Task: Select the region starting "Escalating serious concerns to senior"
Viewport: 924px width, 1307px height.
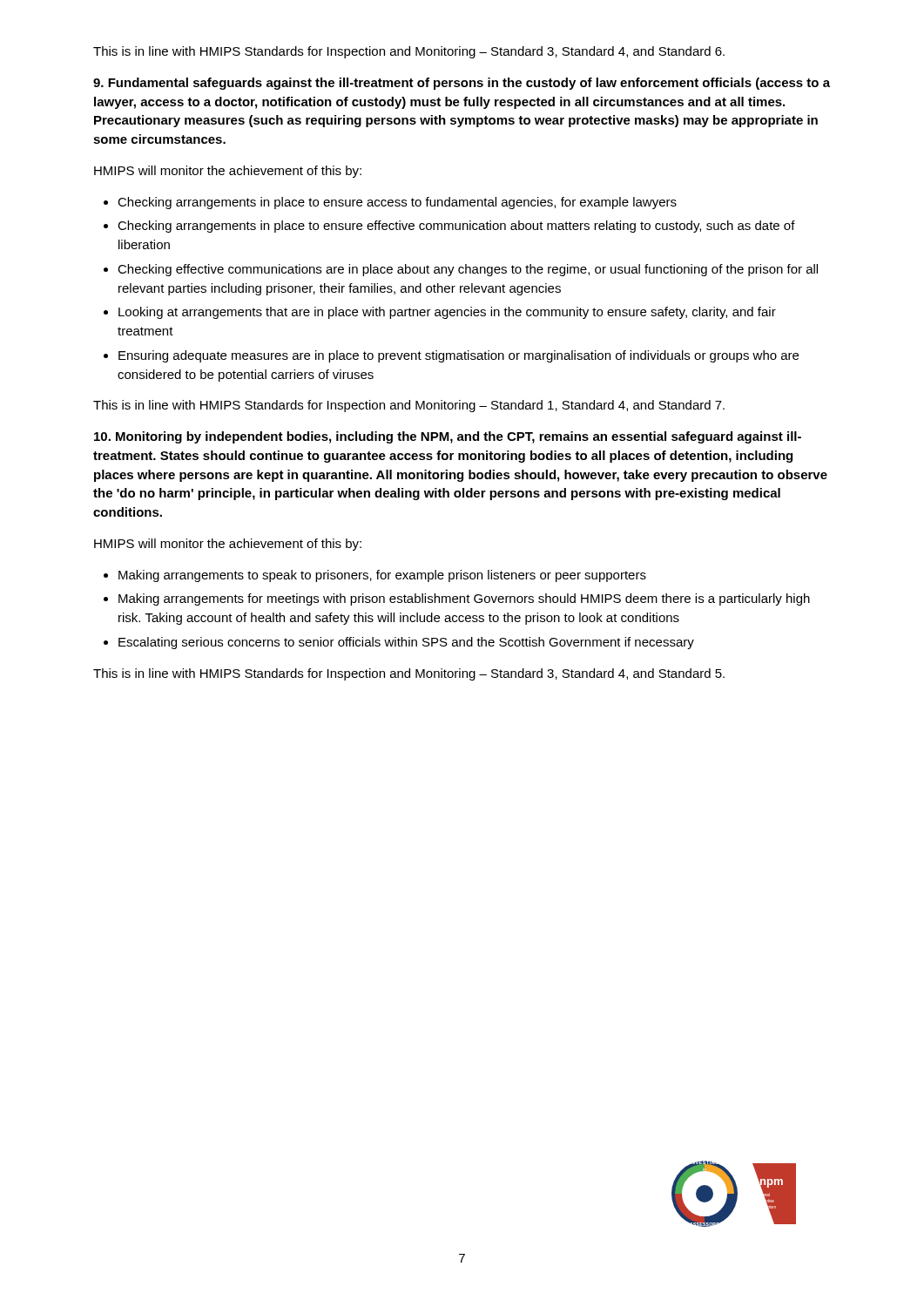Action: click(x=406, y=642)
